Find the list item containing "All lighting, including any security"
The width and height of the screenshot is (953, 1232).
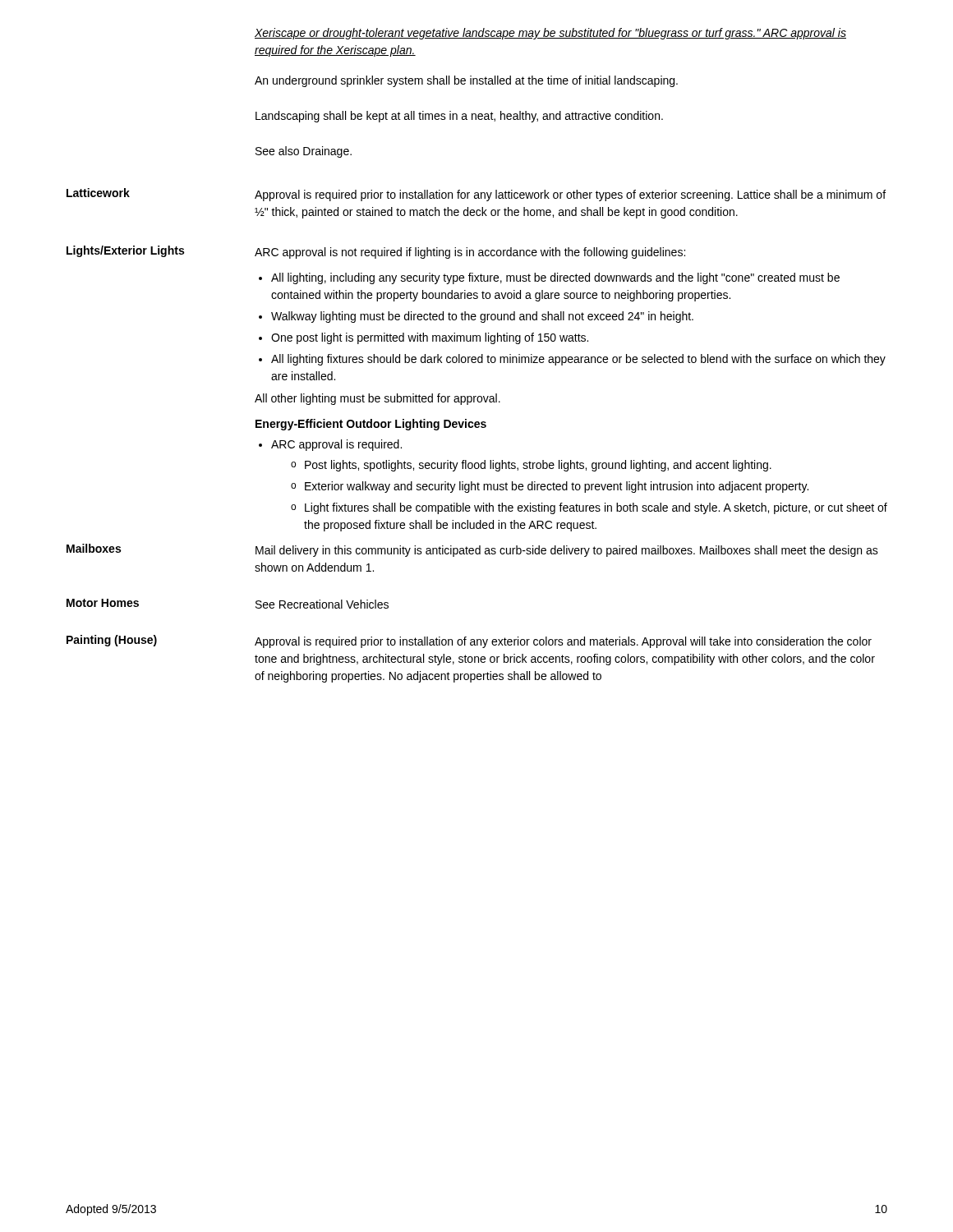pos(556,286)
